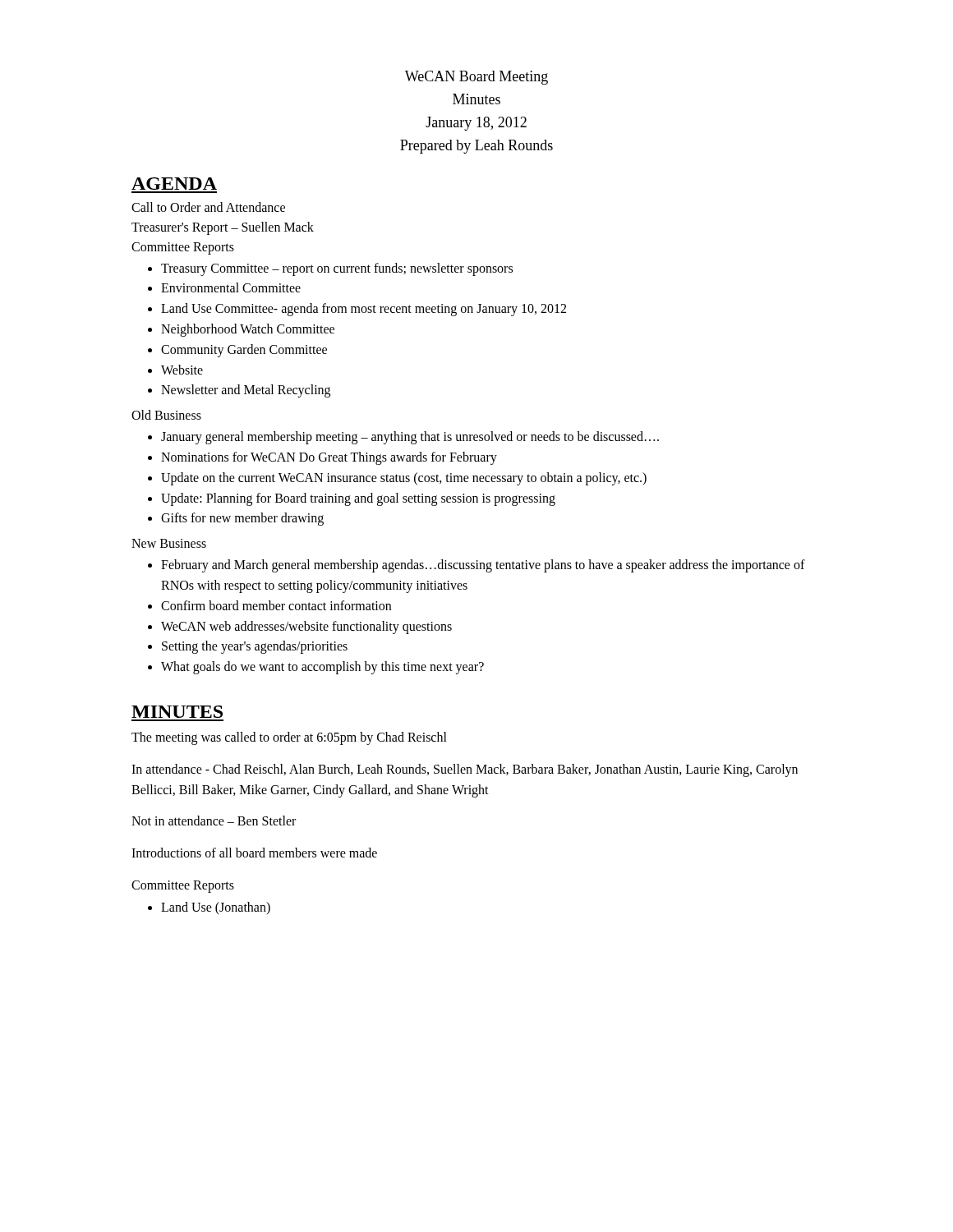The image size is (953, 1232).
Task: Locate the list item that reads "Update: Planning for Board training and"
Action: click(358, 498)
